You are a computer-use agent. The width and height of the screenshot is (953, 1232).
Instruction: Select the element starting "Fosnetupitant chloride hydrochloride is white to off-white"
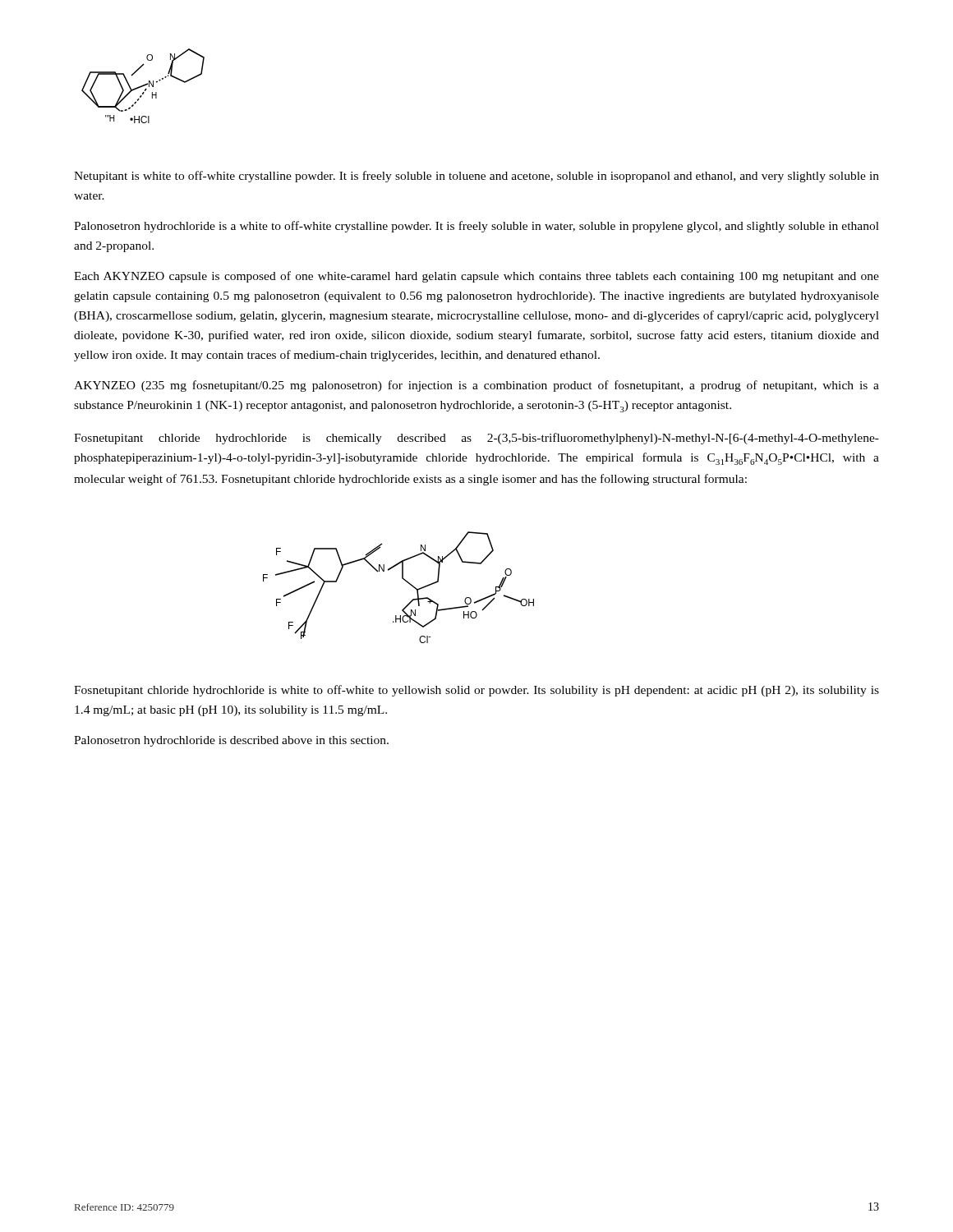pyautogui.click(x=476, y=699)
